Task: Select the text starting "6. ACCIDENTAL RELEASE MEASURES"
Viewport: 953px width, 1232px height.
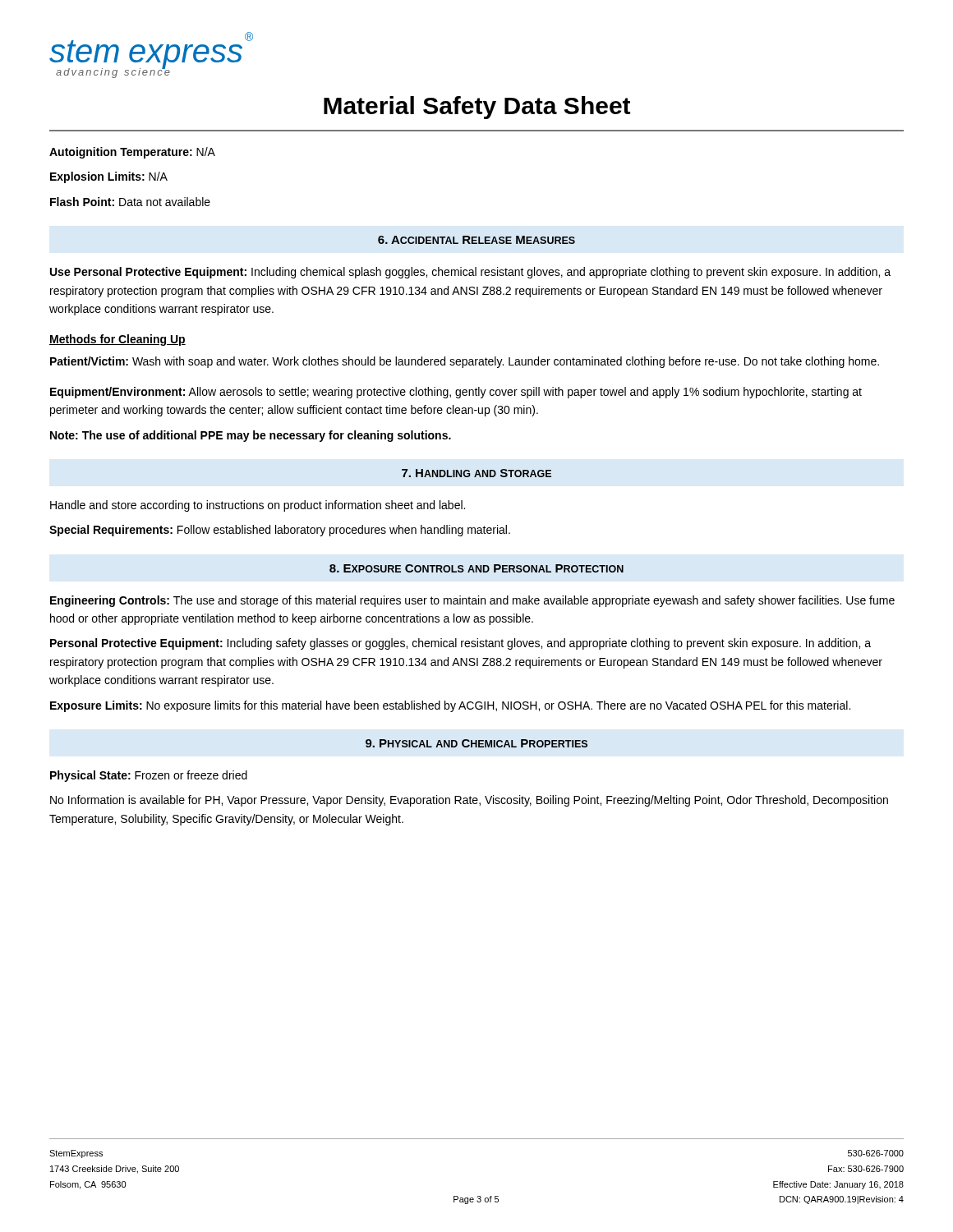Action: (x=476, y=240)
